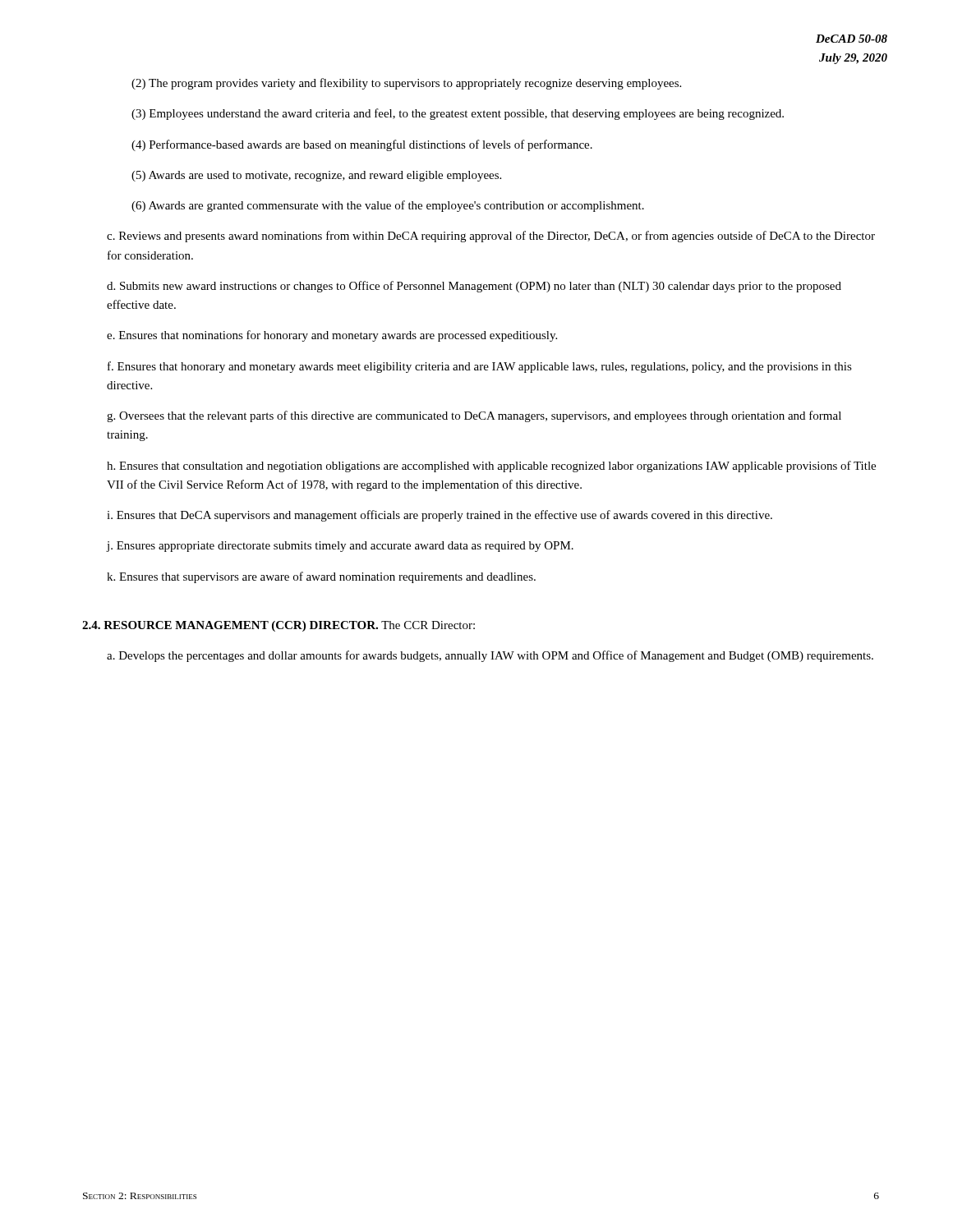Point to the block beginning "(3) Employees understand the award"
The width and height of the screenshot is (953, 1232).
click(458, 114)
